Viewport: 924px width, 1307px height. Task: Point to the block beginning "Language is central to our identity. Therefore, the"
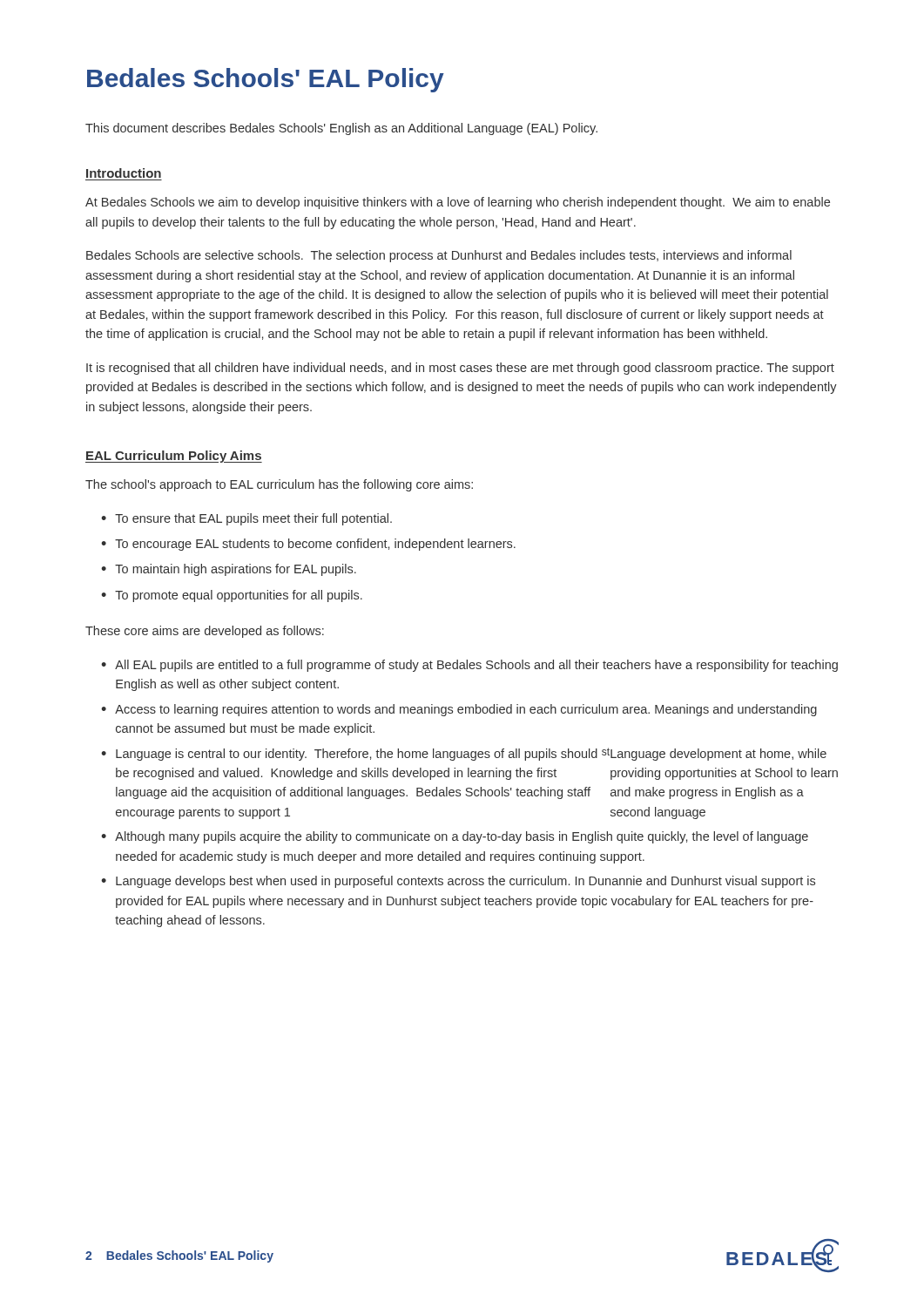point(477,781)
